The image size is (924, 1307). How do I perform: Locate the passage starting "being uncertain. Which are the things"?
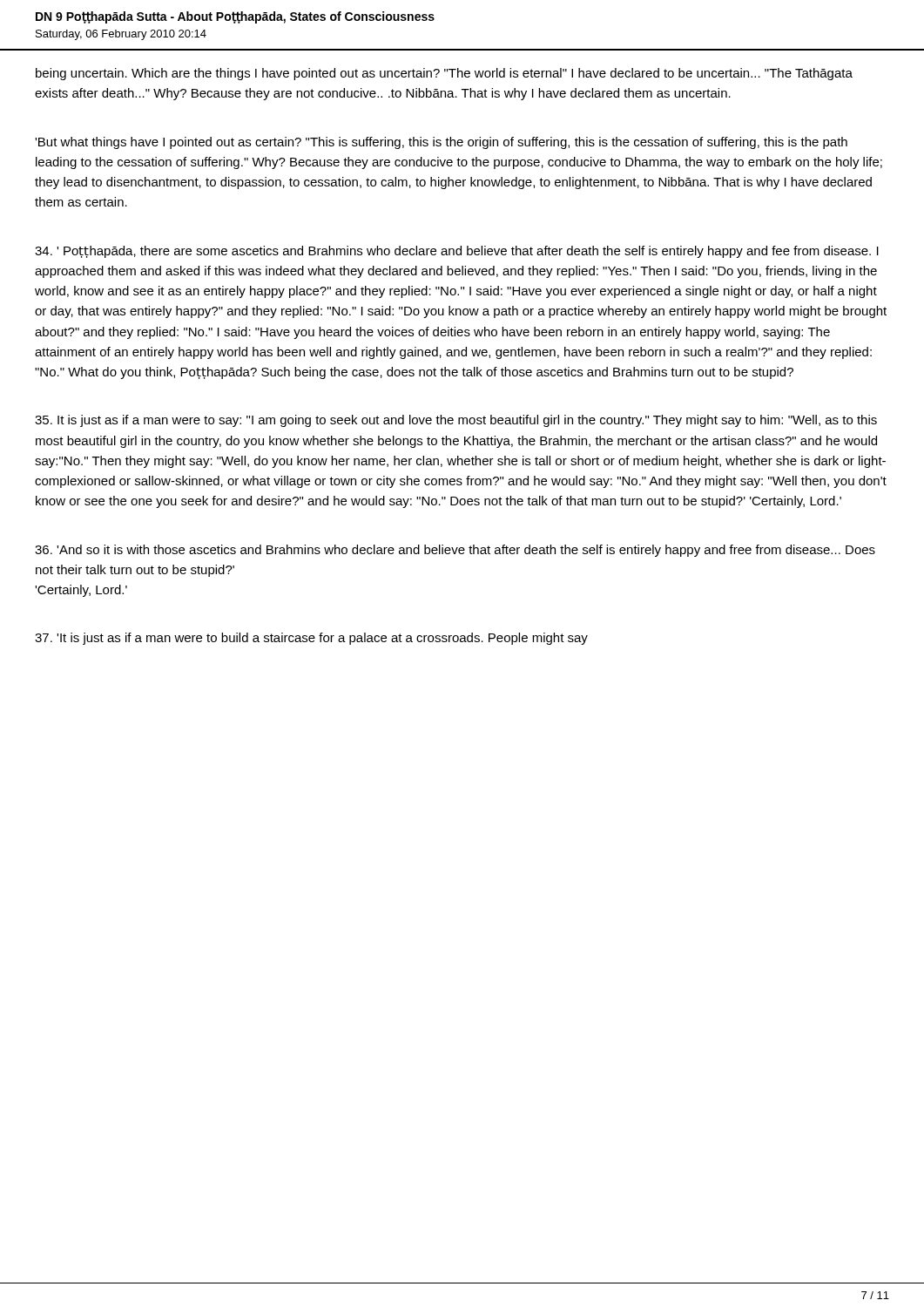tap(444, 83)
